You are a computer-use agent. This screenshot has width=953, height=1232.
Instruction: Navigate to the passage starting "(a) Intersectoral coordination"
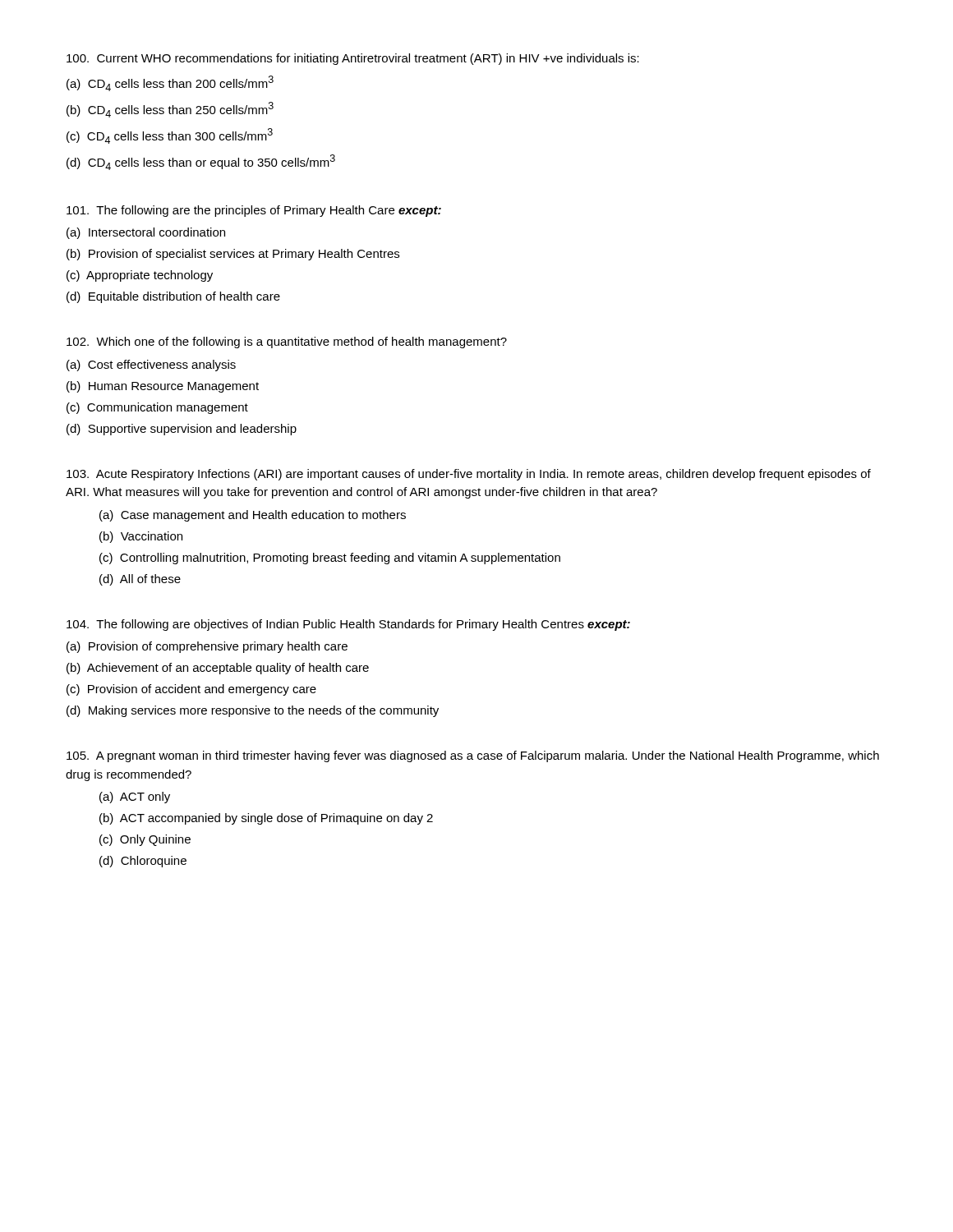[146, 232]
